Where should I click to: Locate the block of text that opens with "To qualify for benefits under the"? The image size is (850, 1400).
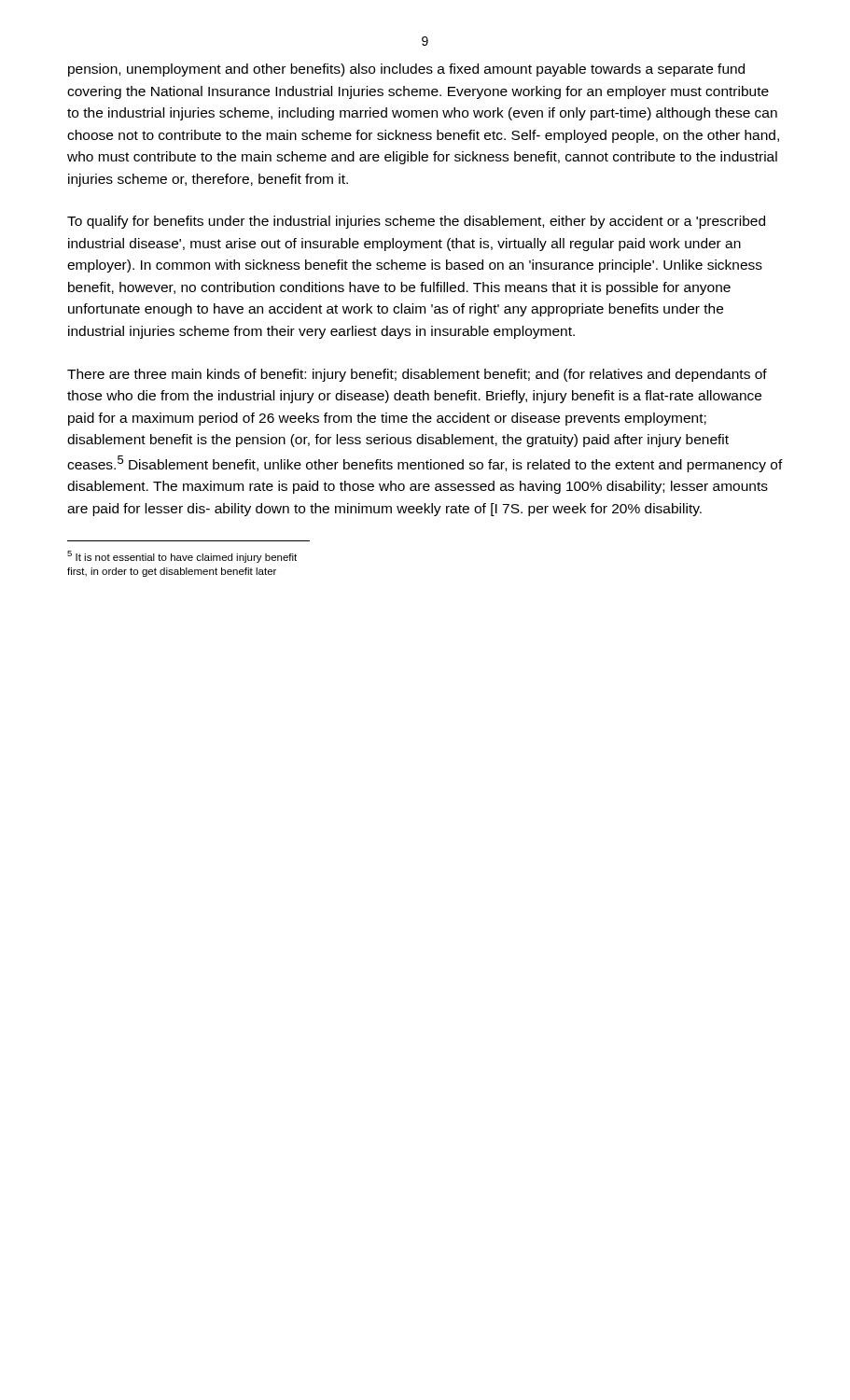pos(417,276)
